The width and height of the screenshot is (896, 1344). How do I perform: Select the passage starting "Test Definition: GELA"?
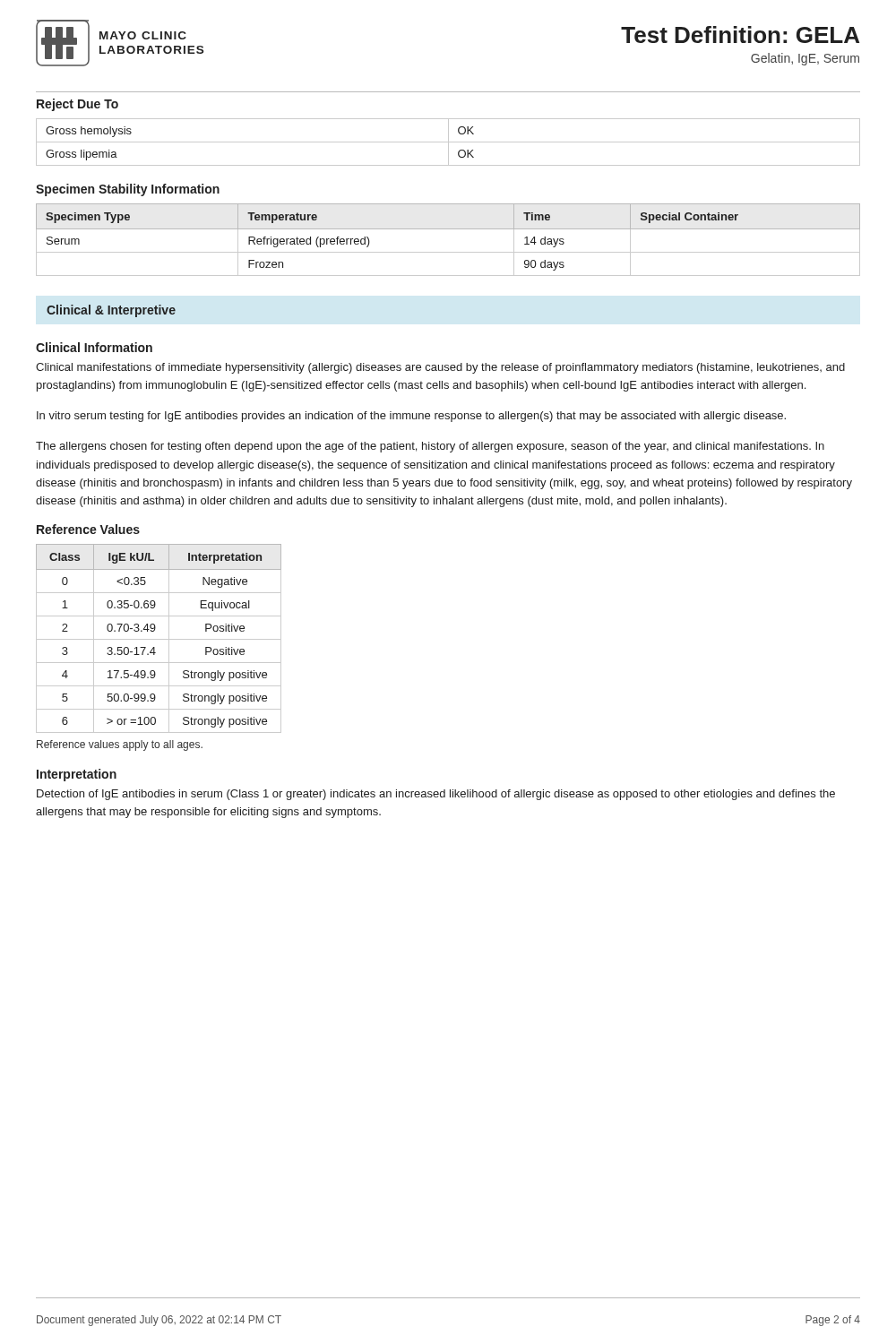pyautogui.click(x=741, y=43)
